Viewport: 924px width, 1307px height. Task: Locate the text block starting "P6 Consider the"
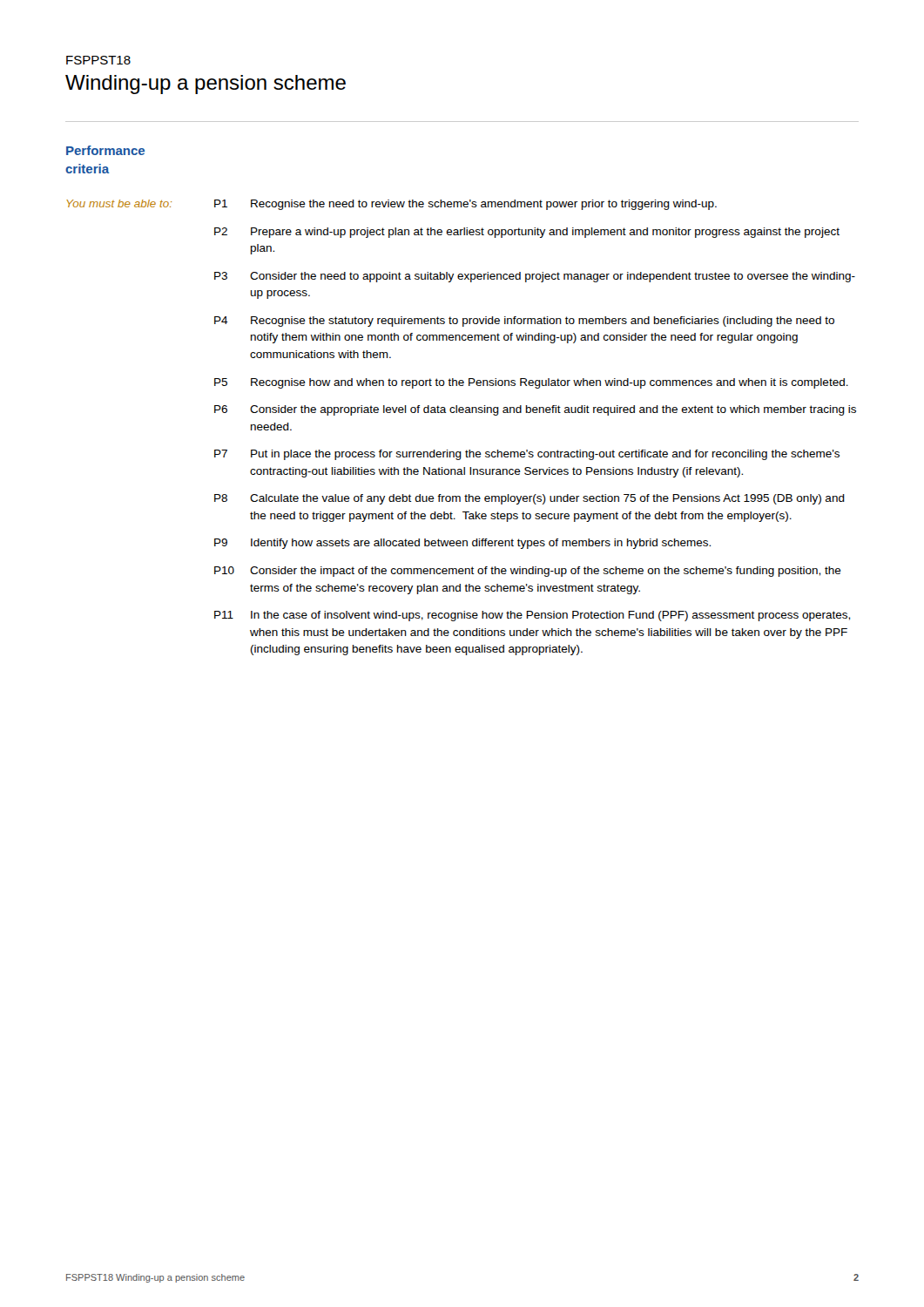pyautogui.click(x=536, y=418)
